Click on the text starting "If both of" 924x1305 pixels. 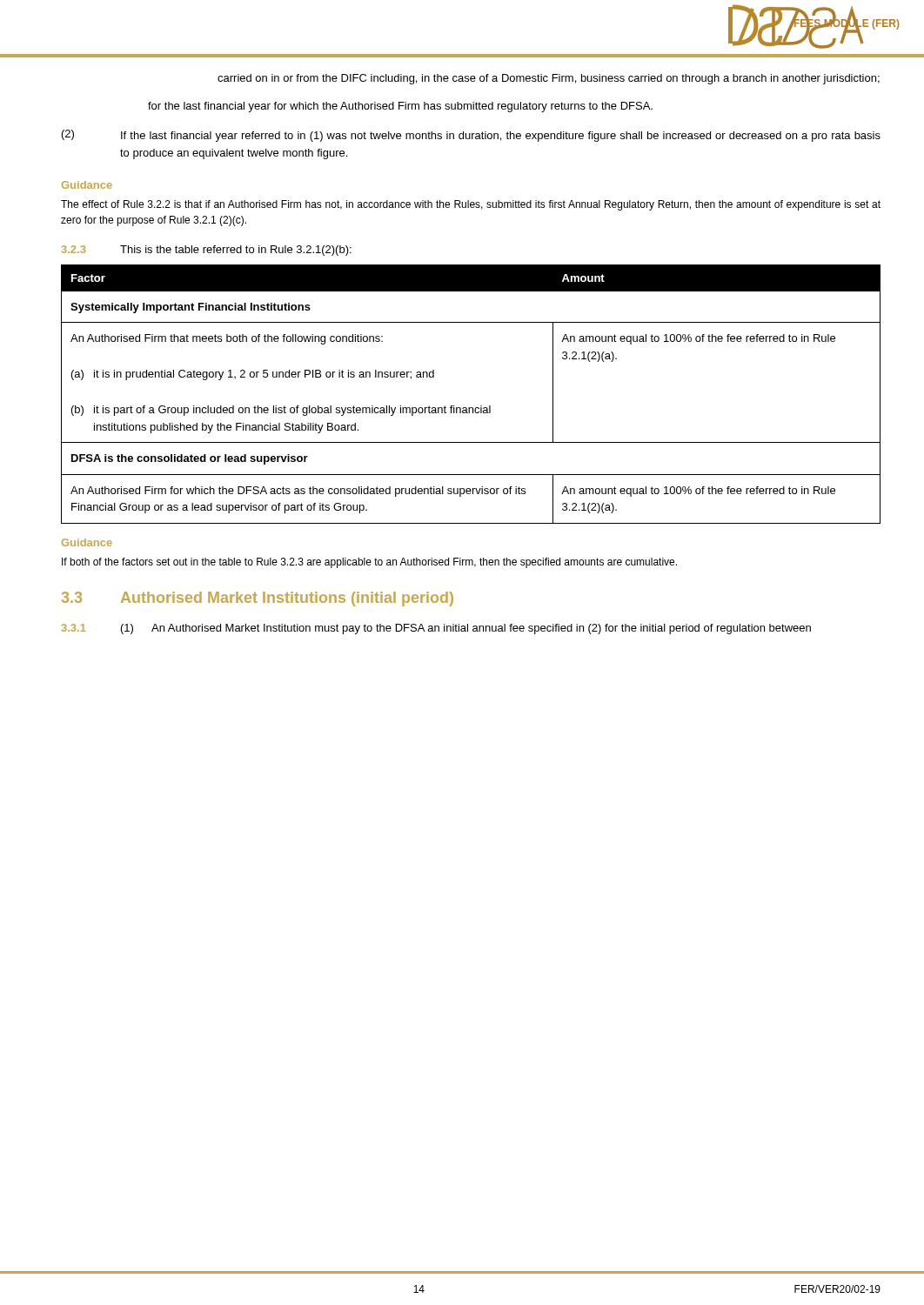click(x=369, y=562)
